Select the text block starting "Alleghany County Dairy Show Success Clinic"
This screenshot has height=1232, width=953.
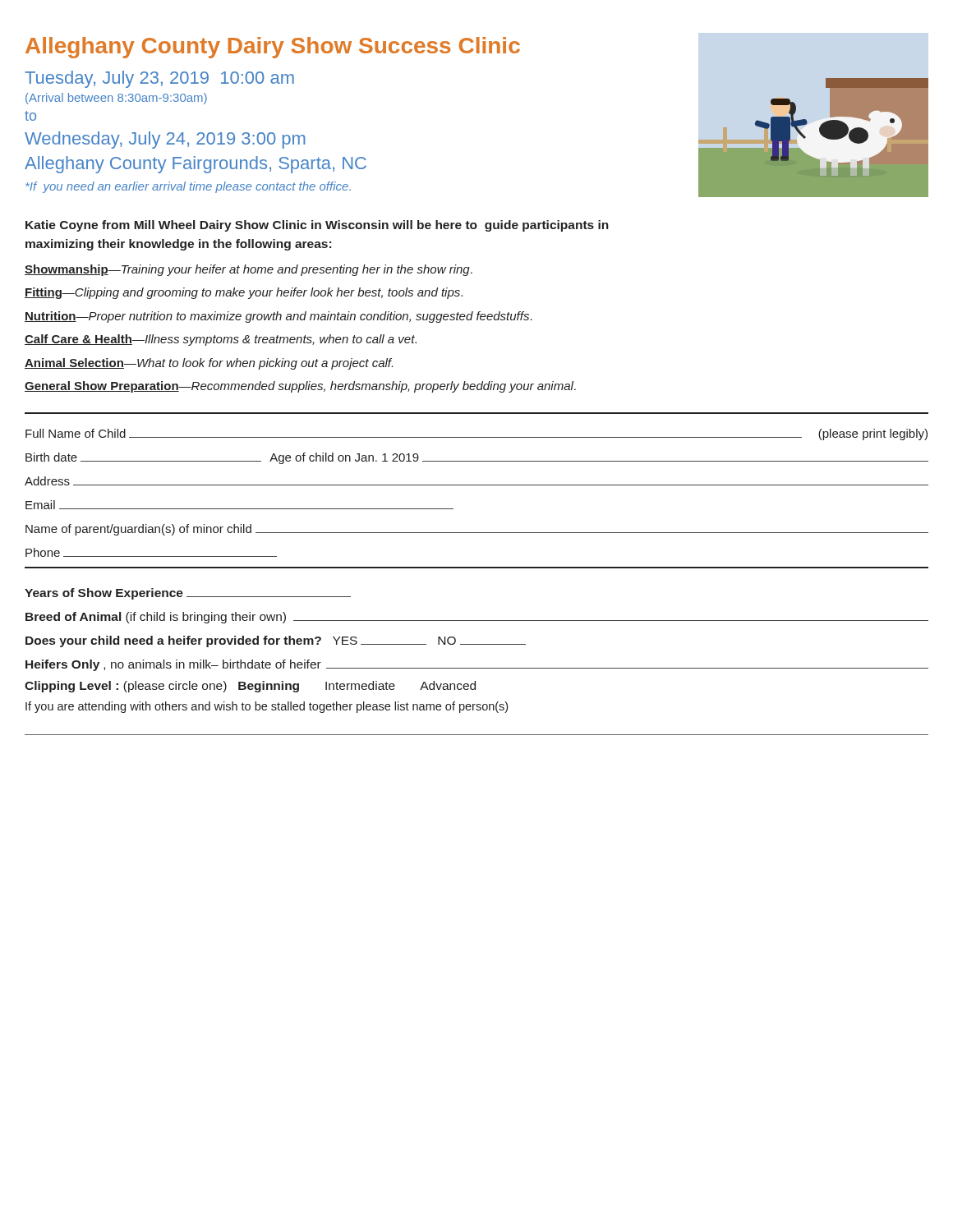pyautogui.click(x=349, y=46)
